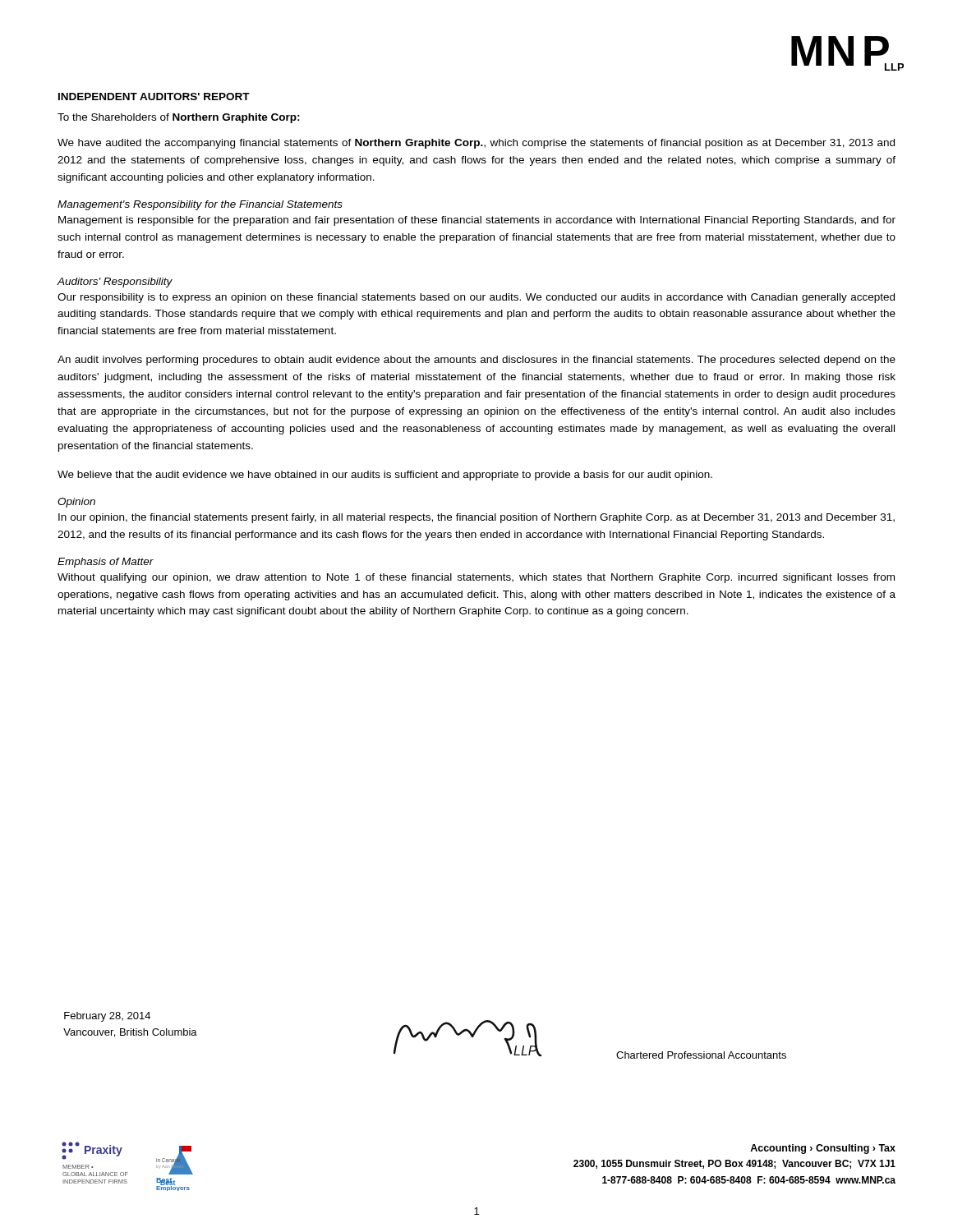Point to the text block starting "Chartered Professional Accountants"
The width and height of the screenshot is (953, 1232).
(x=701, y=1055)
